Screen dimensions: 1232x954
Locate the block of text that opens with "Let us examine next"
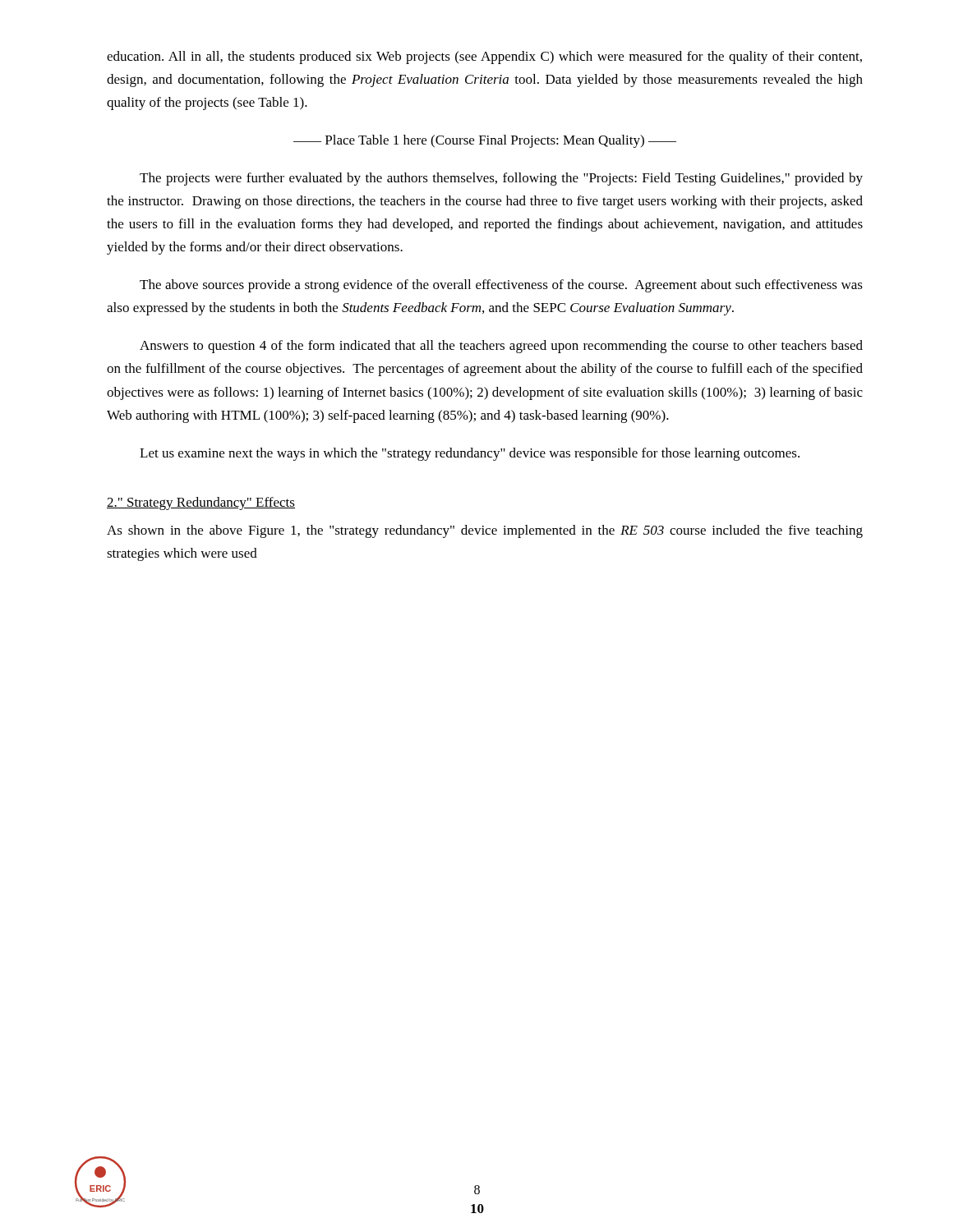470,453
